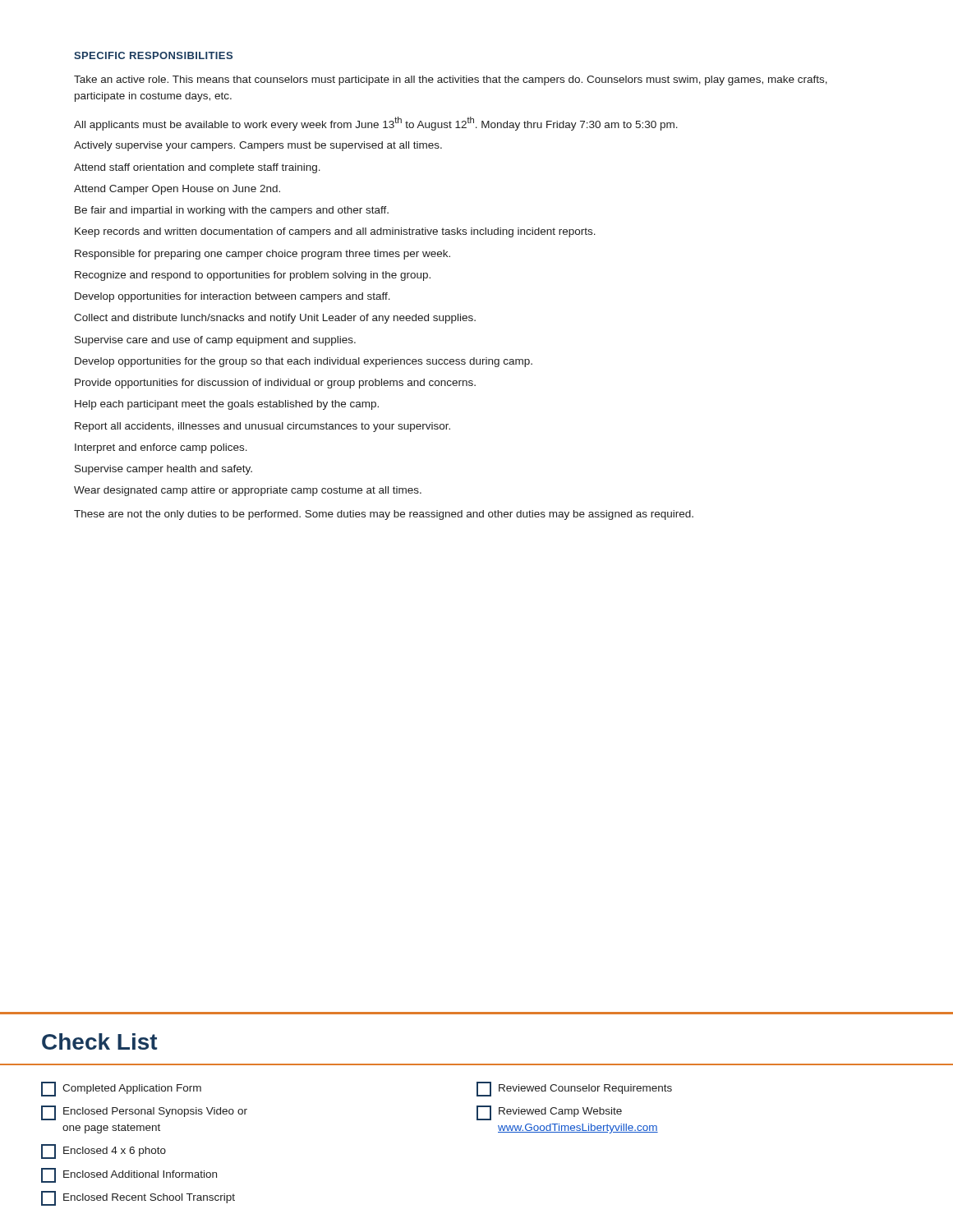Click on the list item with the text "Supervise camper health and safety."

point(164,469)
